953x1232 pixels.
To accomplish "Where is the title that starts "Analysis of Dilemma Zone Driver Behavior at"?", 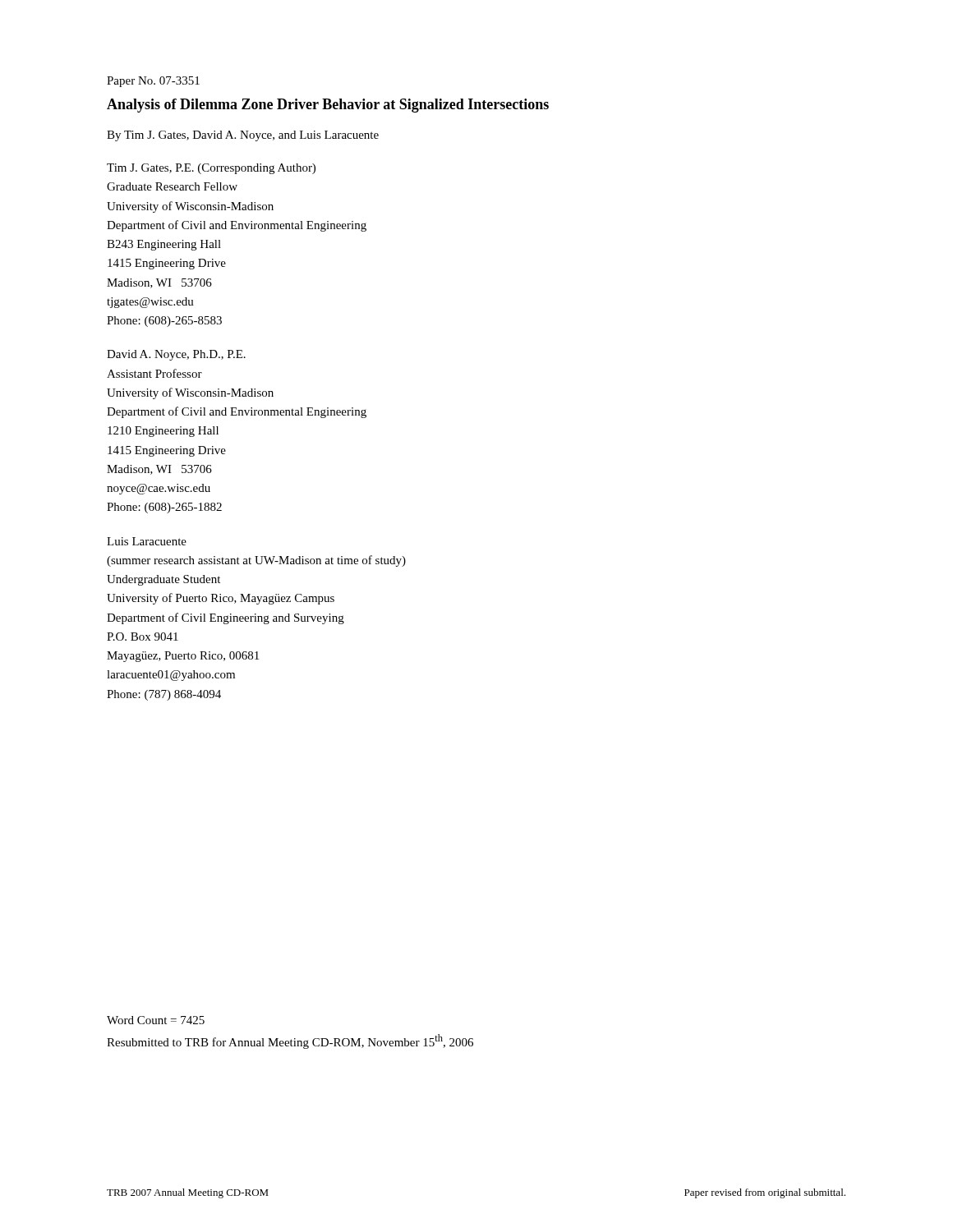I will [328, 104].
